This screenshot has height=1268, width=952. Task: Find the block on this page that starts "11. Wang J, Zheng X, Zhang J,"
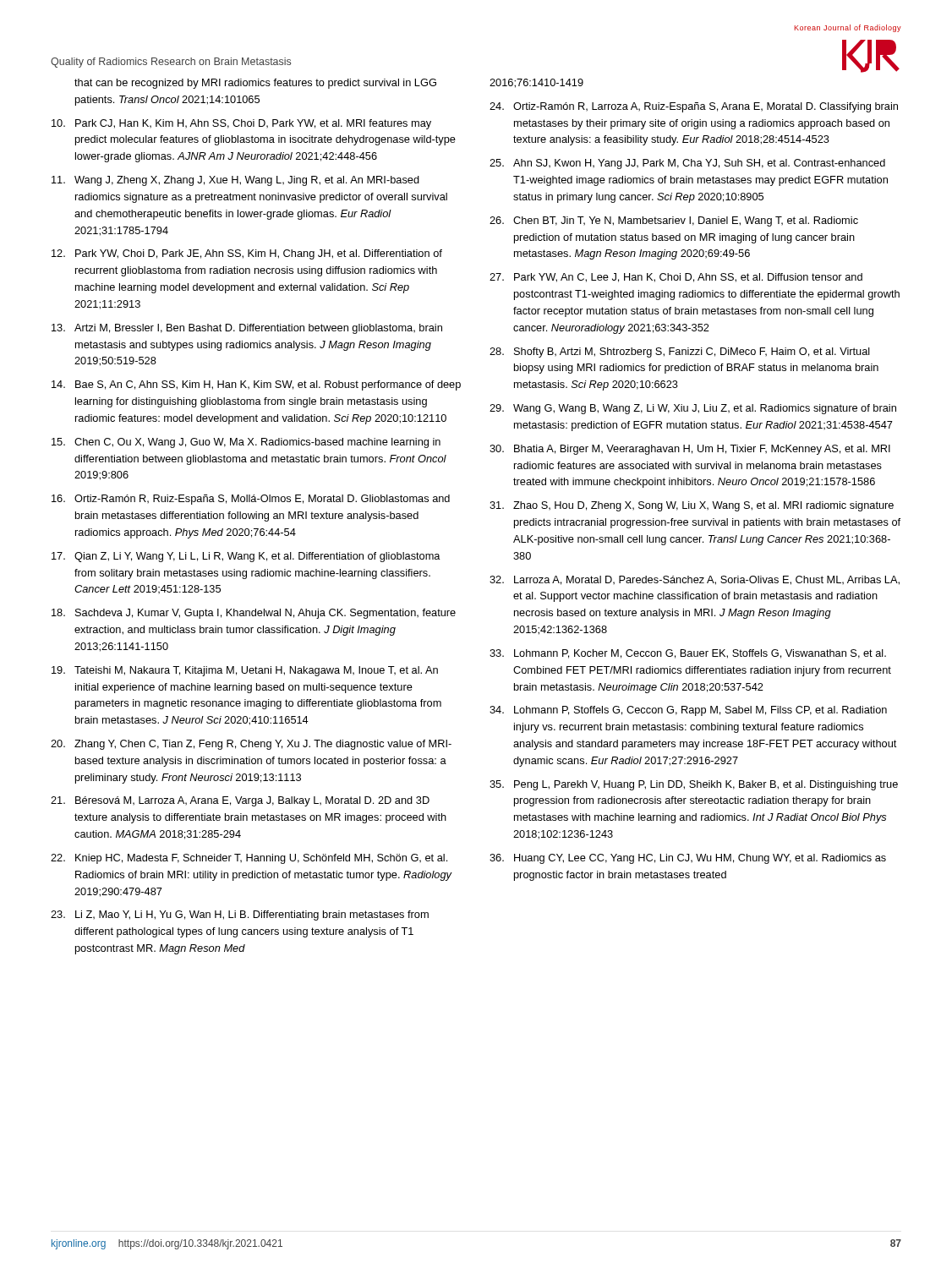[x=257, y=205]
